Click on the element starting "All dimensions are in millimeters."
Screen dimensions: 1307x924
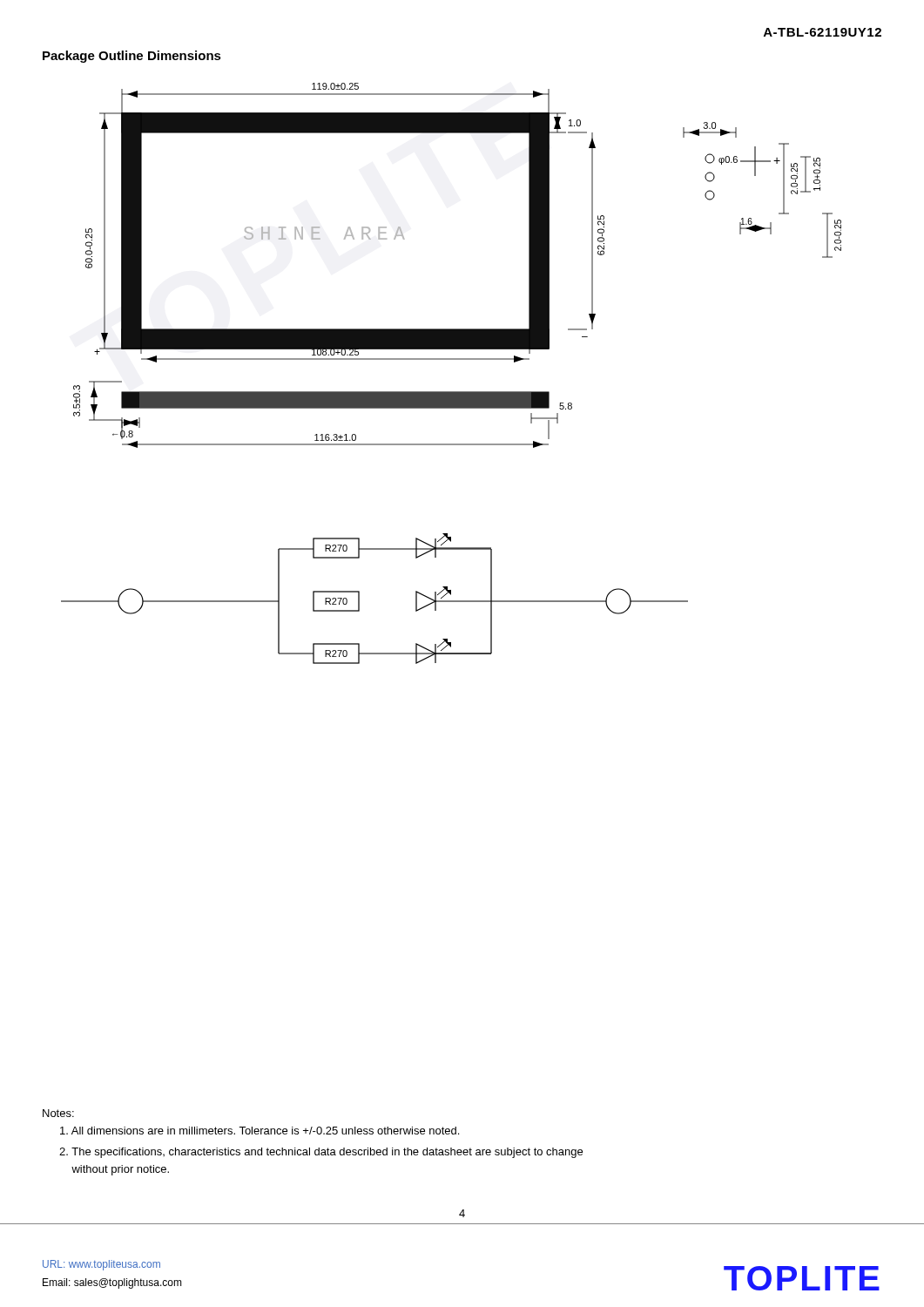pyautogui.click(x=260, y=1131)
